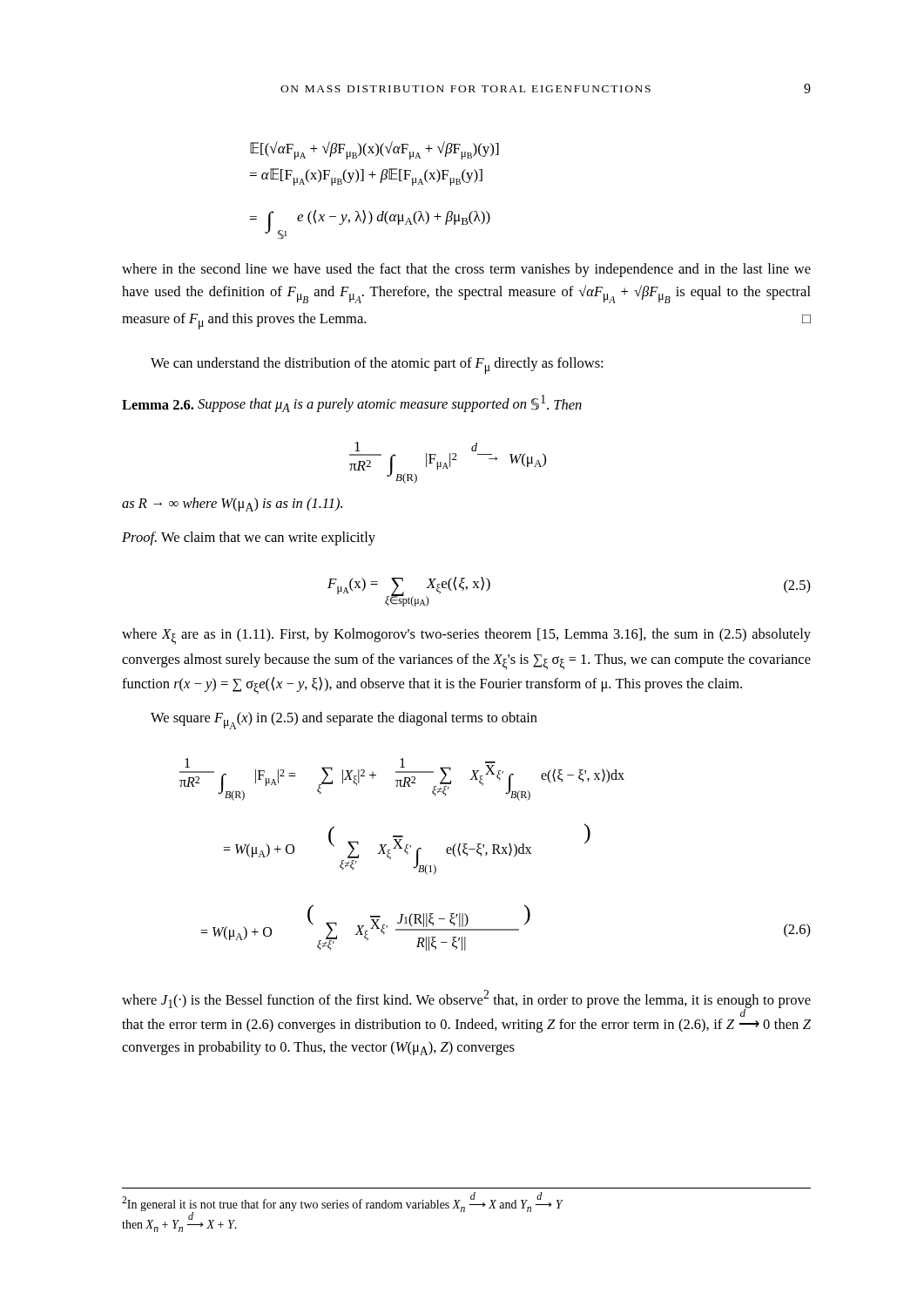Find the text block that reads "Proof. We claim that we"
Screen dimensions: 1307x924
pos(249,537)
